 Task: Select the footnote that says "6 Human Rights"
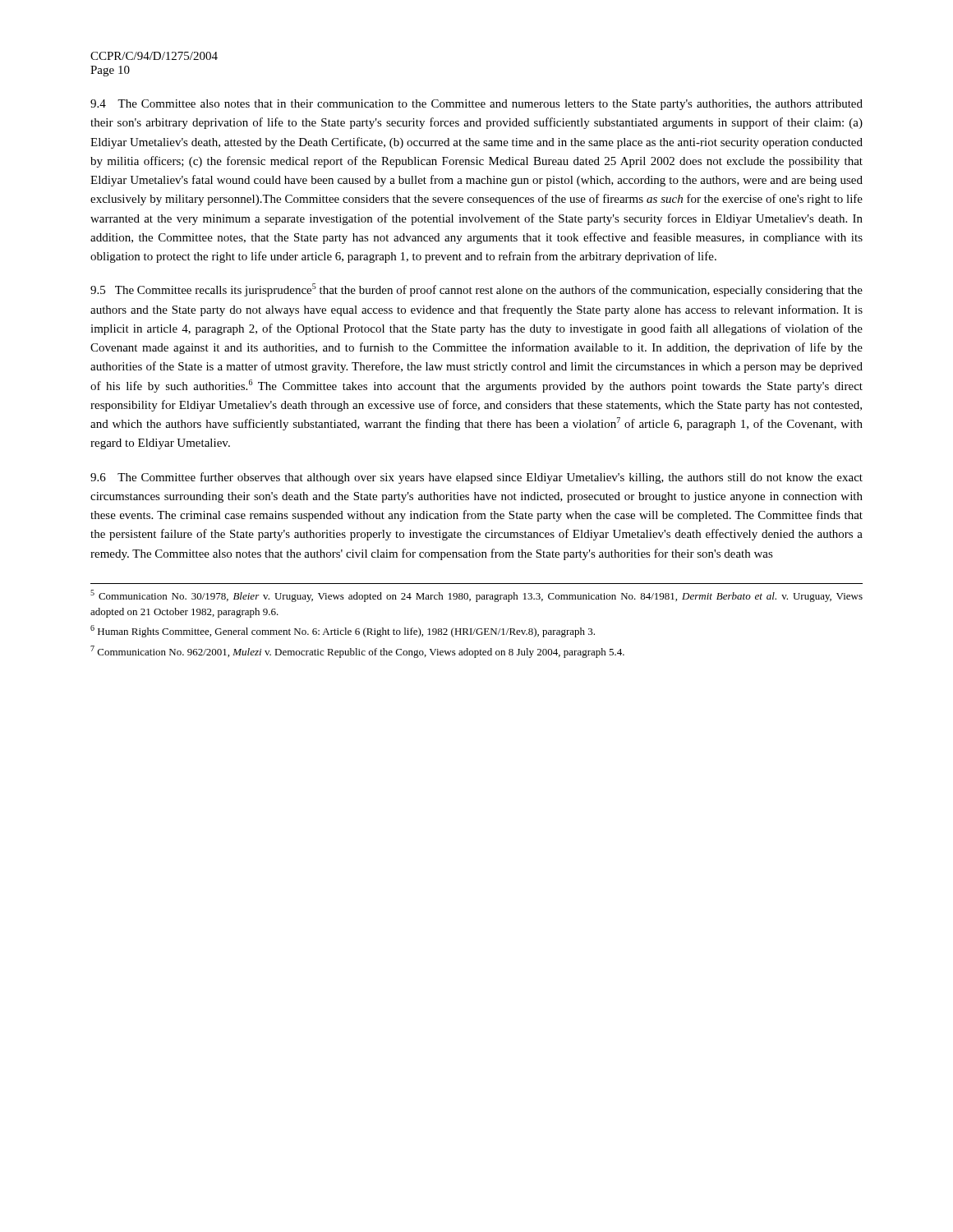pyautogui.click(x=343, y=631)
